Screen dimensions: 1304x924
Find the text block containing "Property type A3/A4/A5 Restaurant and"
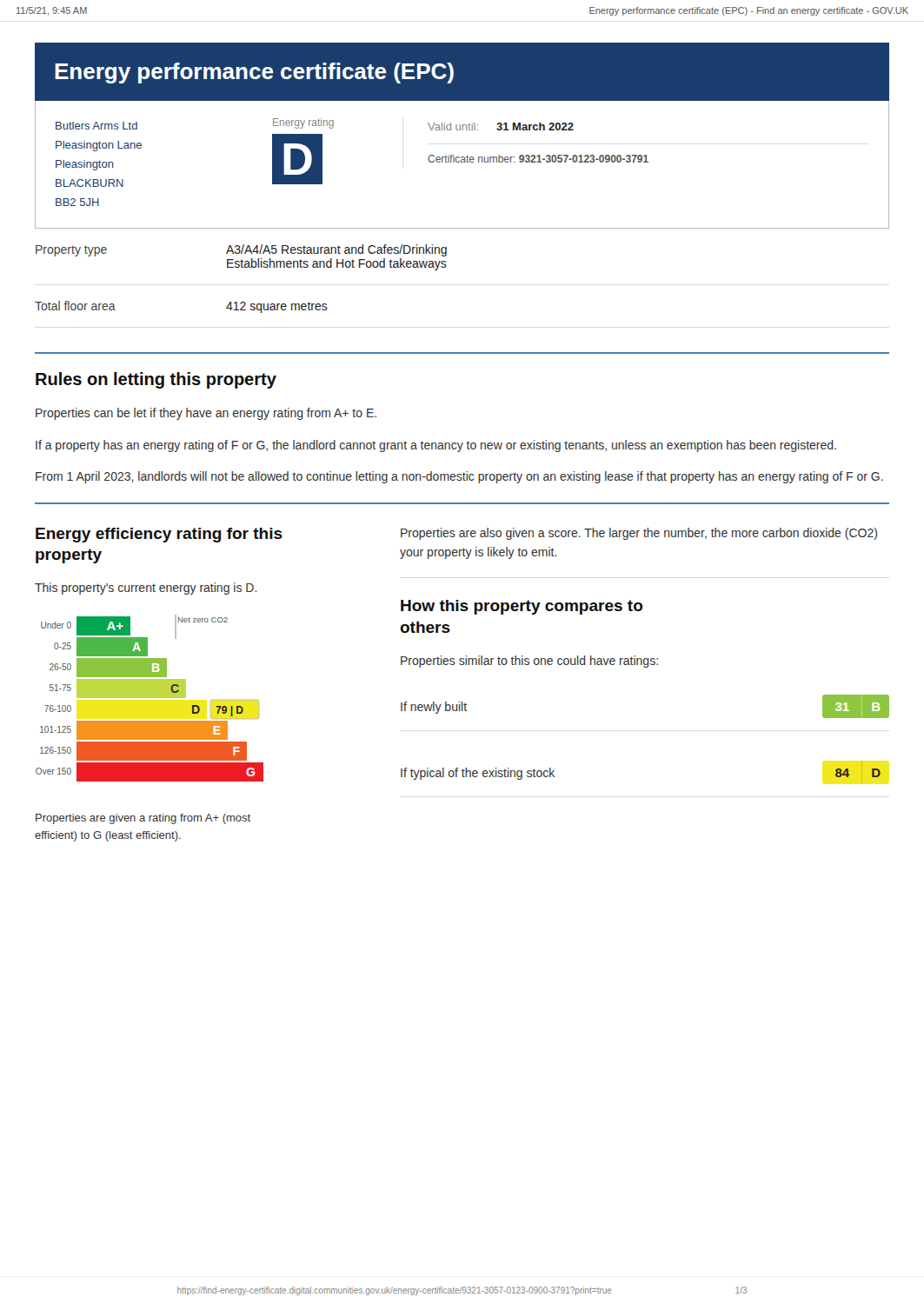point(241,250)
